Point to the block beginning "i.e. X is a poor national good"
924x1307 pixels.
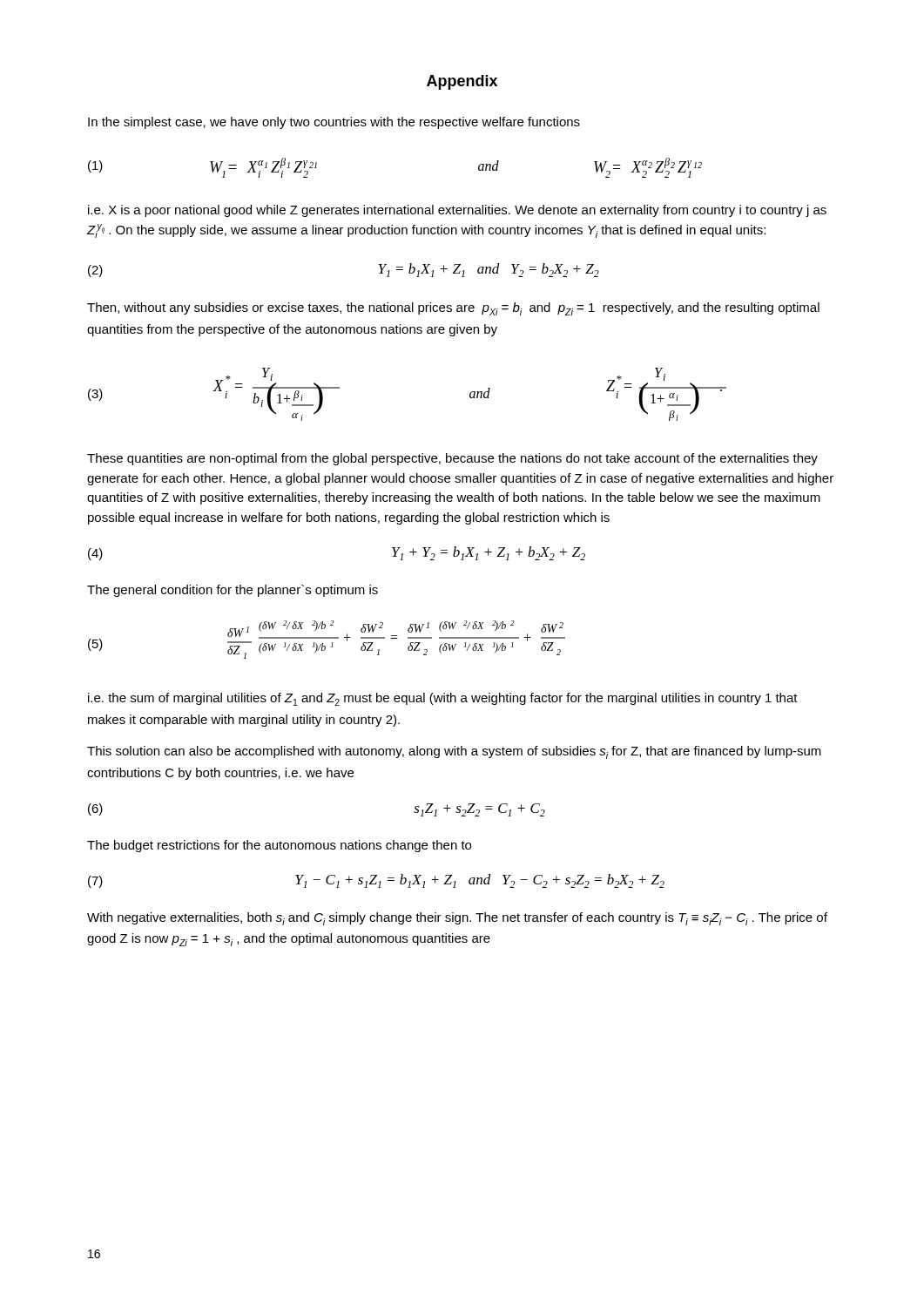point(457,221)
